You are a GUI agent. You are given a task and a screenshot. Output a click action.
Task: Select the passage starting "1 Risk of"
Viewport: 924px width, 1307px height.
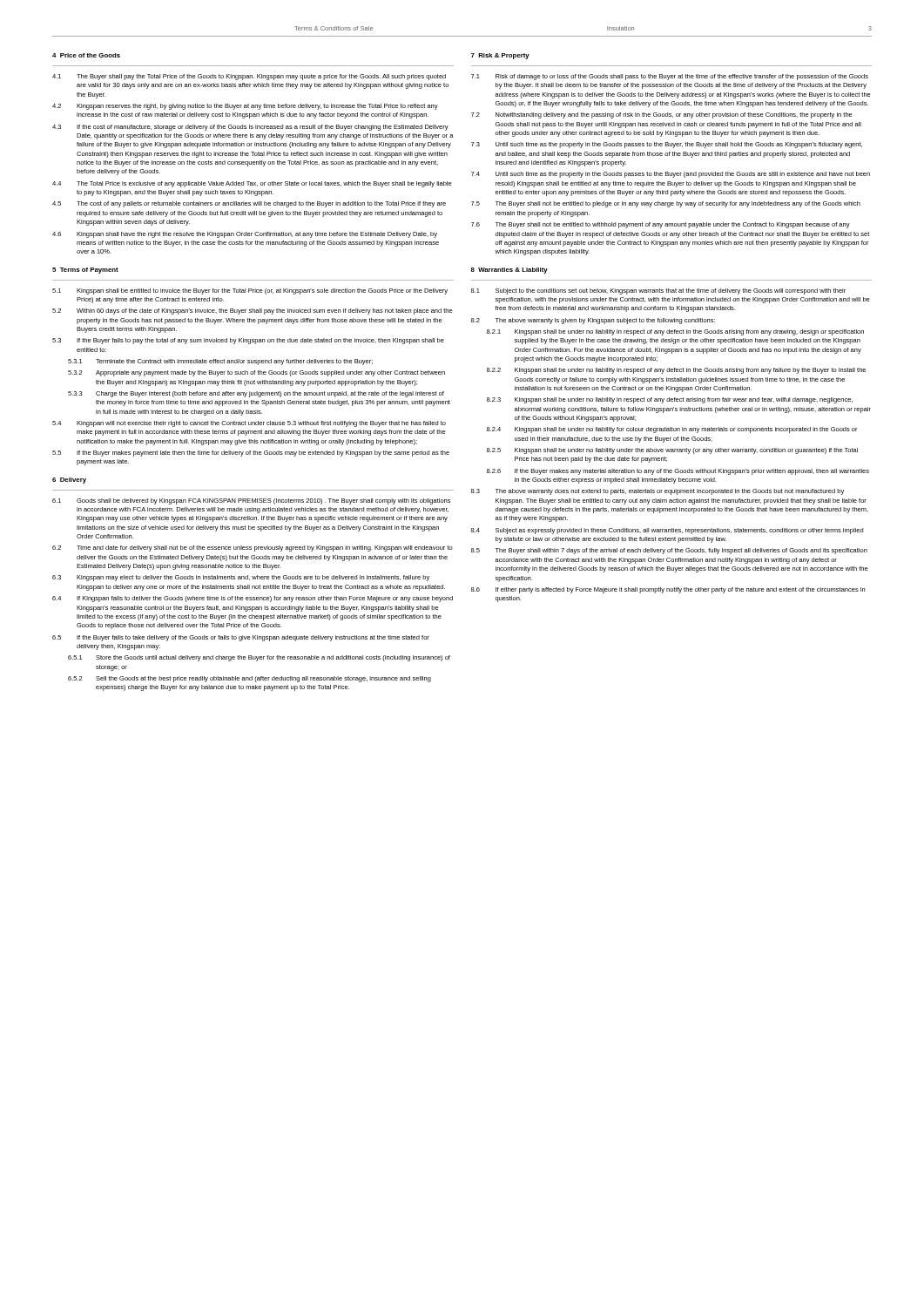tap(671, 90)
